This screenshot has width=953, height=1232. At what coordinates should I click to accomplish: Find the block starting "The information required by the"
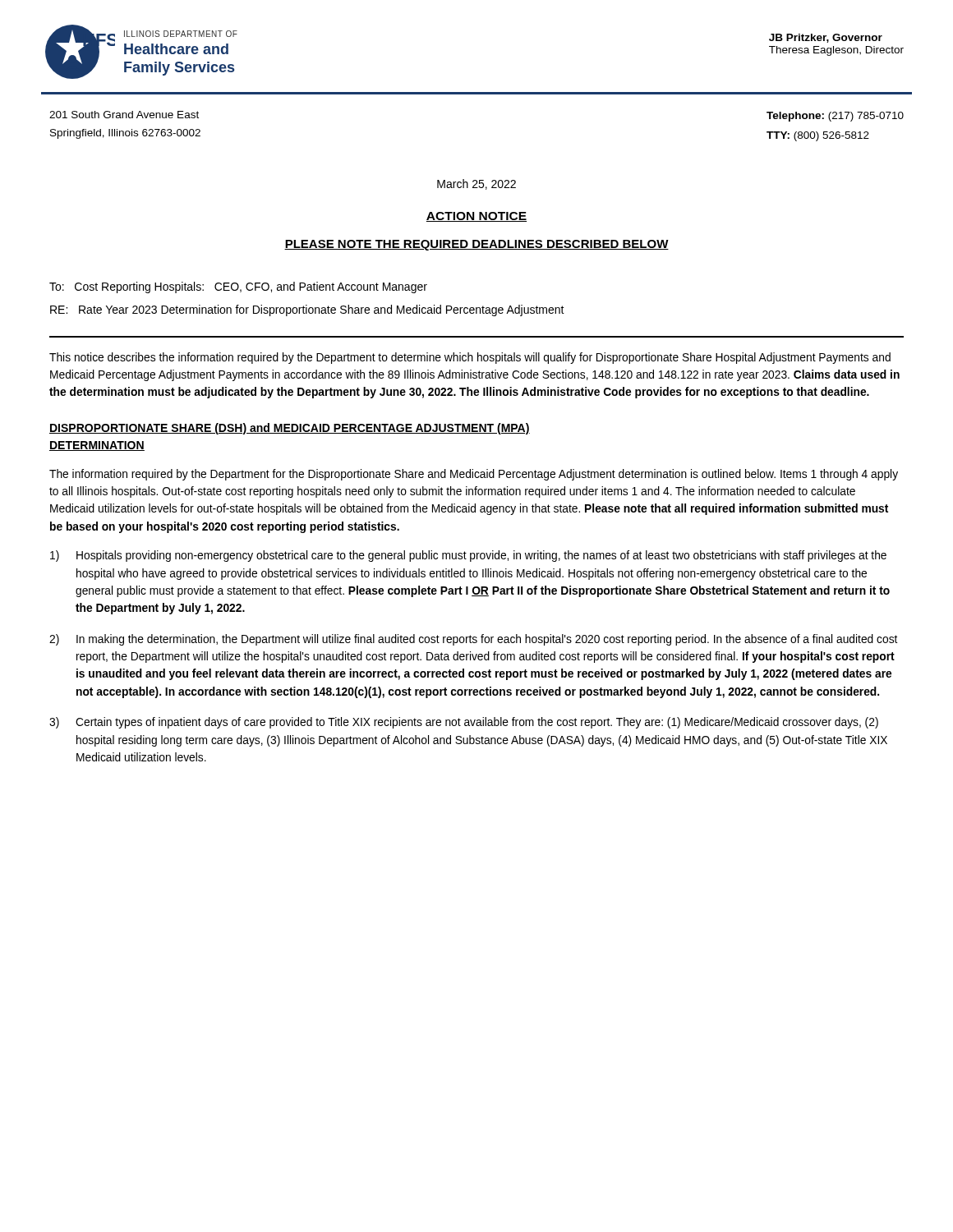tap(474, 500)
